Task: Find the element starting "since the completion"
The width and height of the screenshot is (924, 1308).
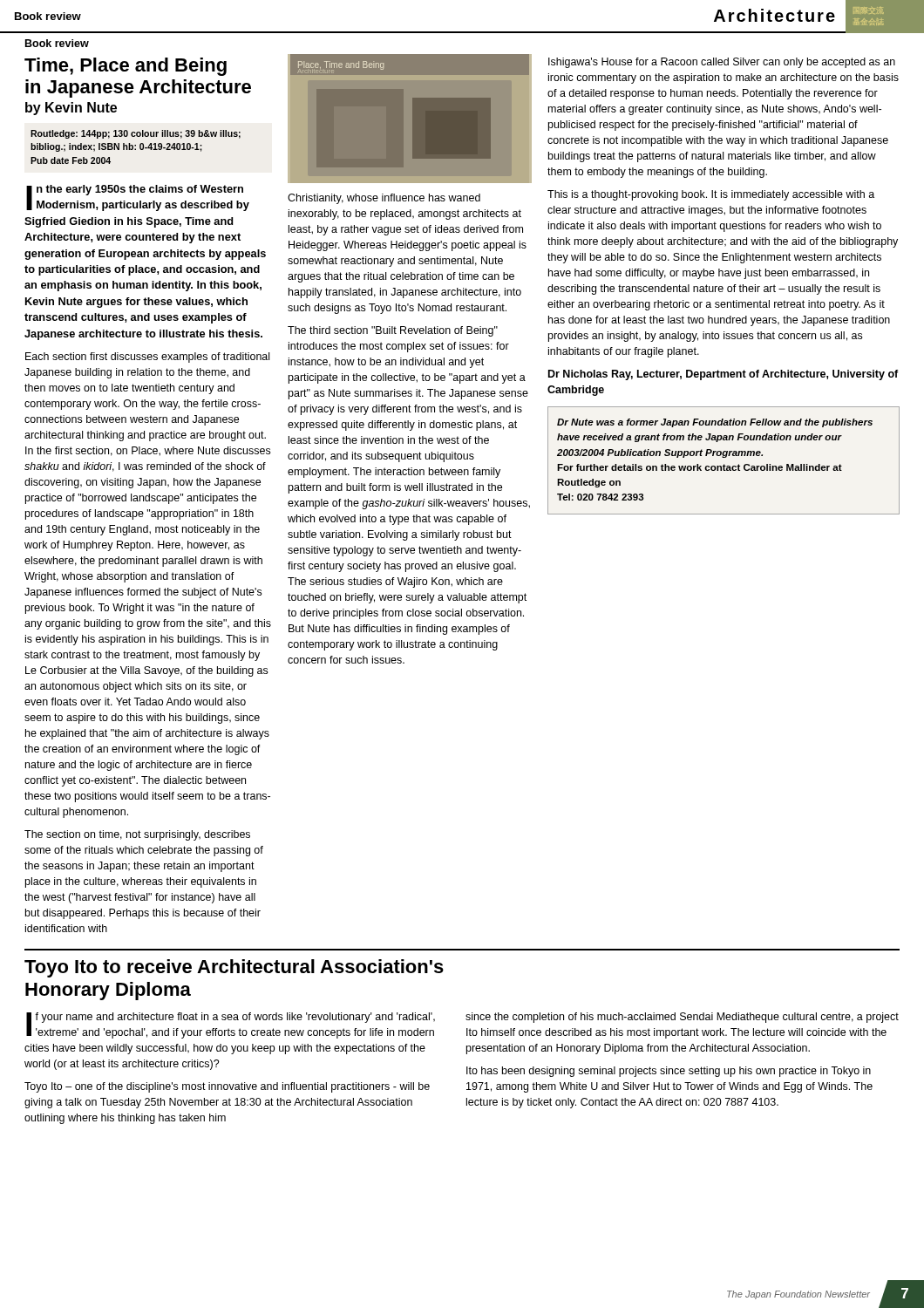Action: click(x=682, y=1032)
